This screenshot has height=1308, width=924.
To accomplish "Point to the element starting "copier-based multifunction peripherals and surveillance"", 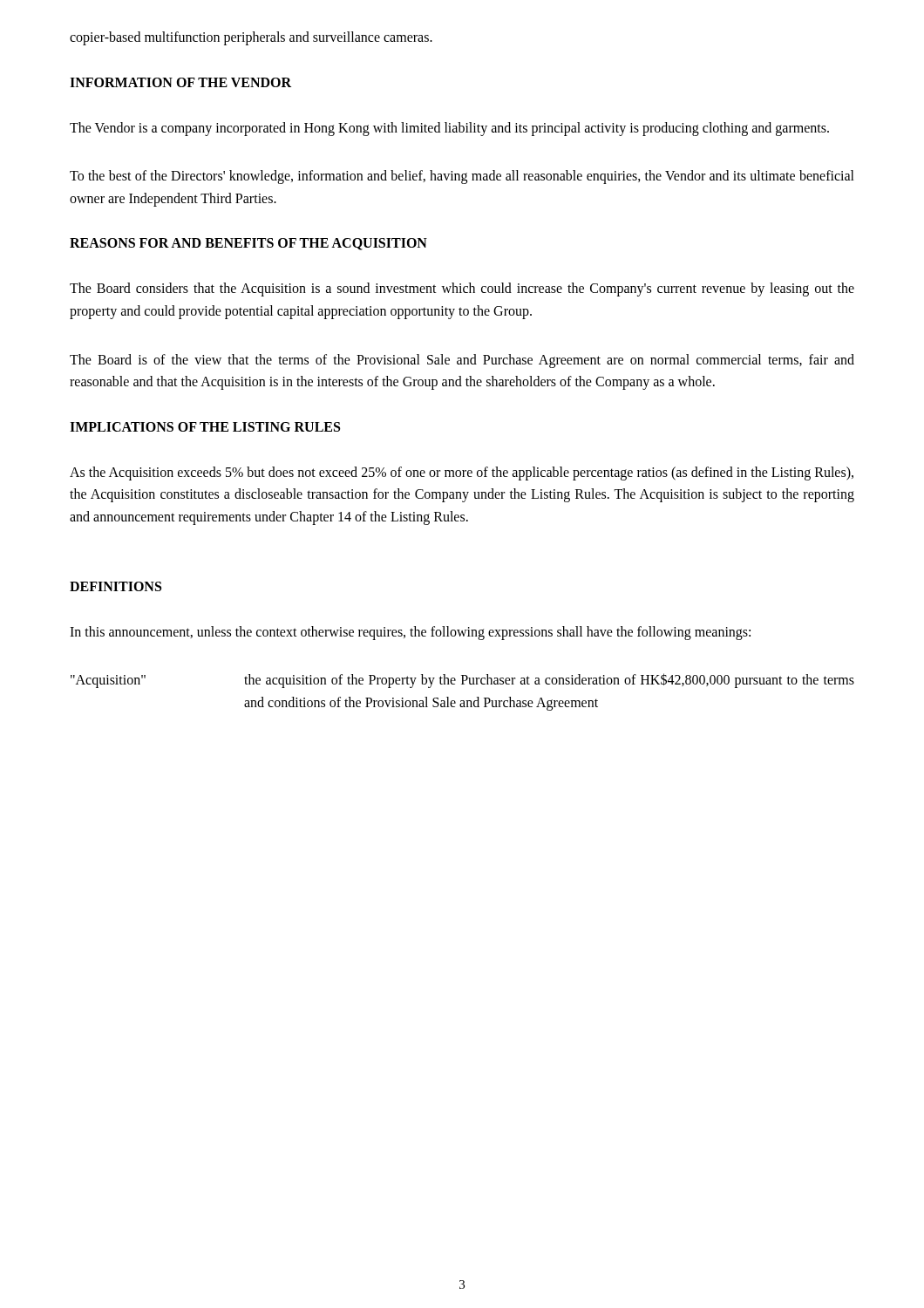I will click(x=251, y=37).
